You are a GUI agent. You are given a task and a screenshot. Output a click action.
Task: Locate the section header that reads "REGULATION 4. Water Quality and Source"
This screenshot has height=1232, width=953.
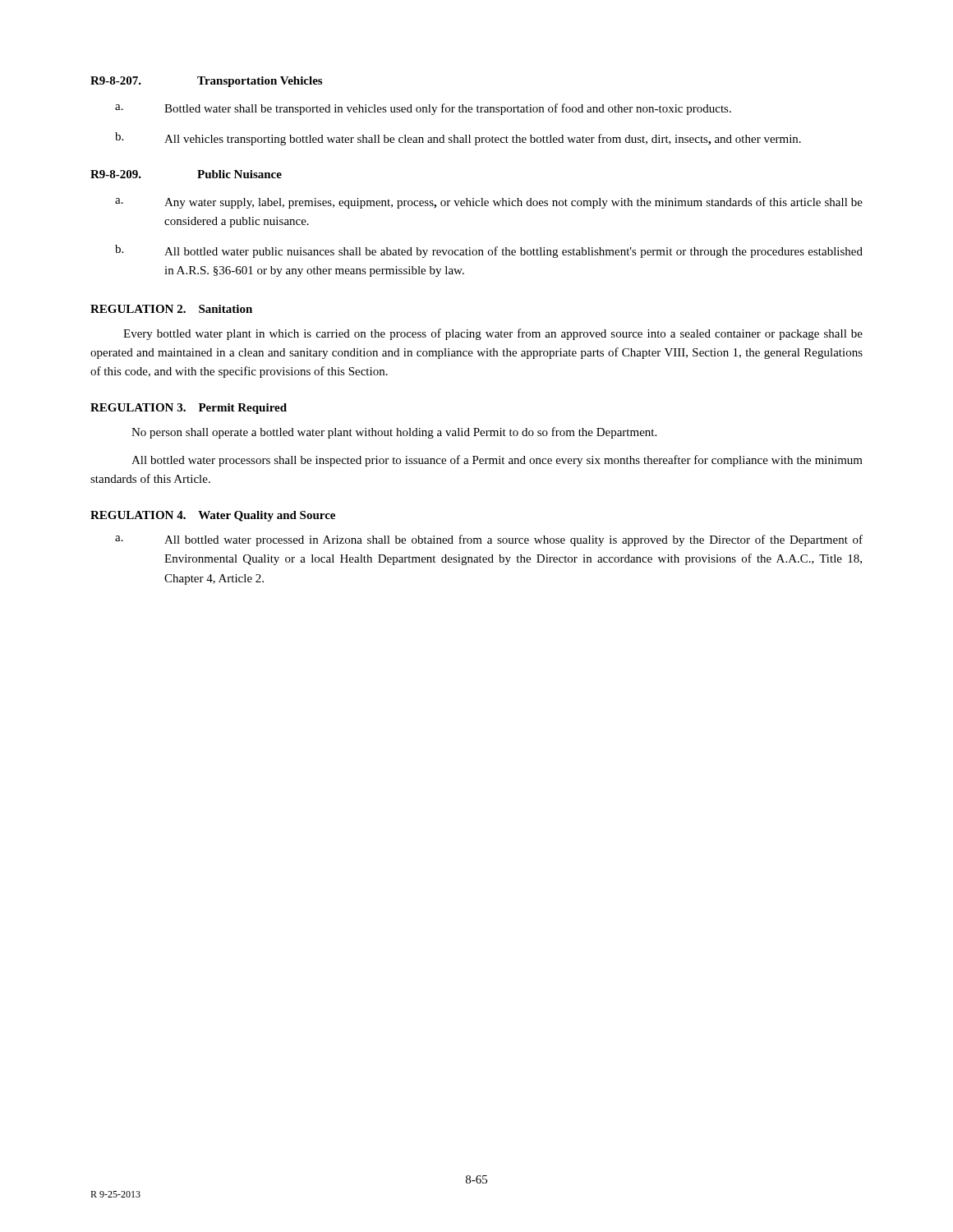point(213,515)
